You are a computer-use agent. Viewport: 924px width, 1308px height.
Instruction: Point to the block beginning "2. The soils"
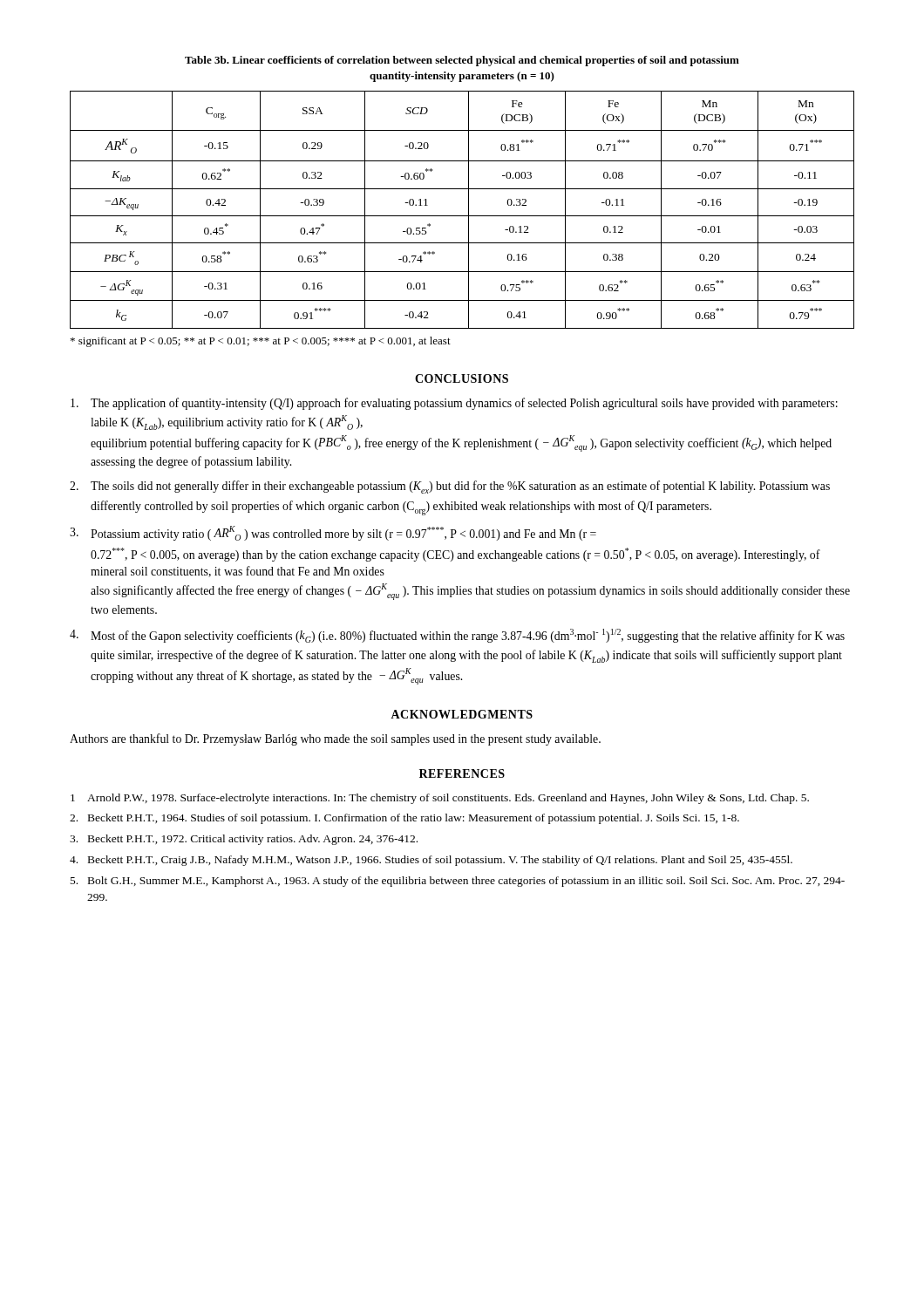click(462, 498)
